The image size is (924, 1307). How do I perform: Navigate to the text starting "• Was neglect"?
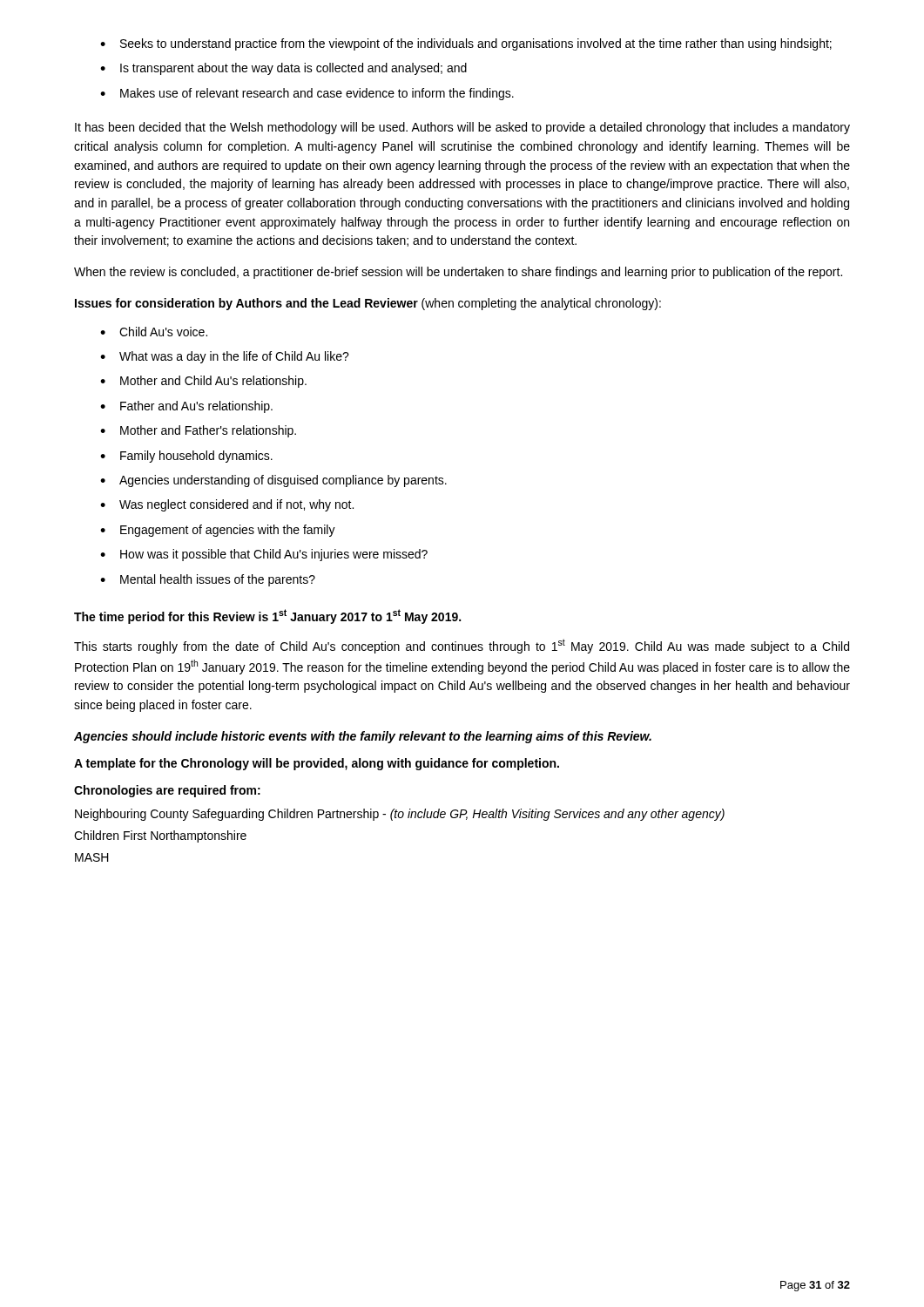click(x=227, y=505)
